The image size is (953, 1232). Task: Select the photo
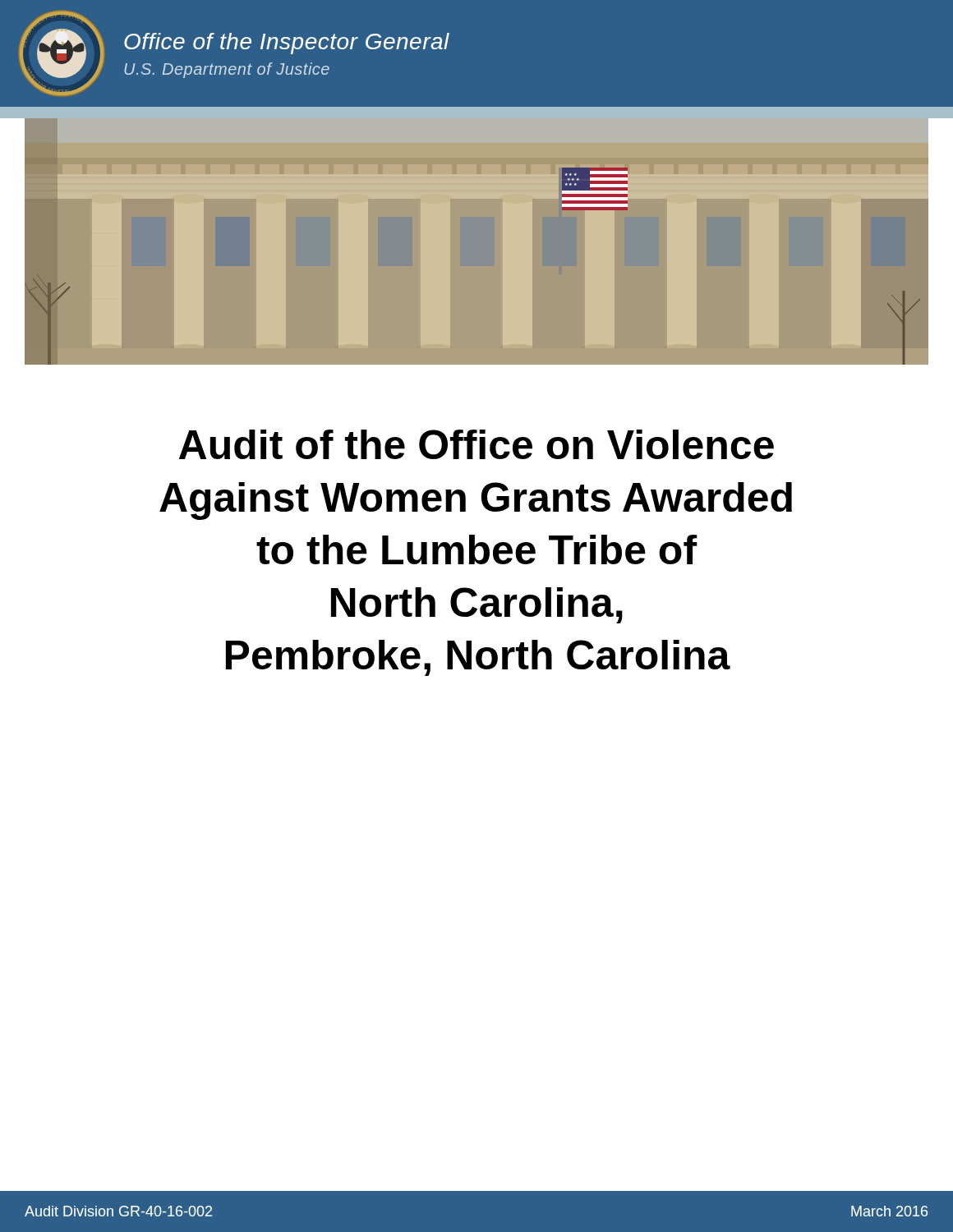476,241
